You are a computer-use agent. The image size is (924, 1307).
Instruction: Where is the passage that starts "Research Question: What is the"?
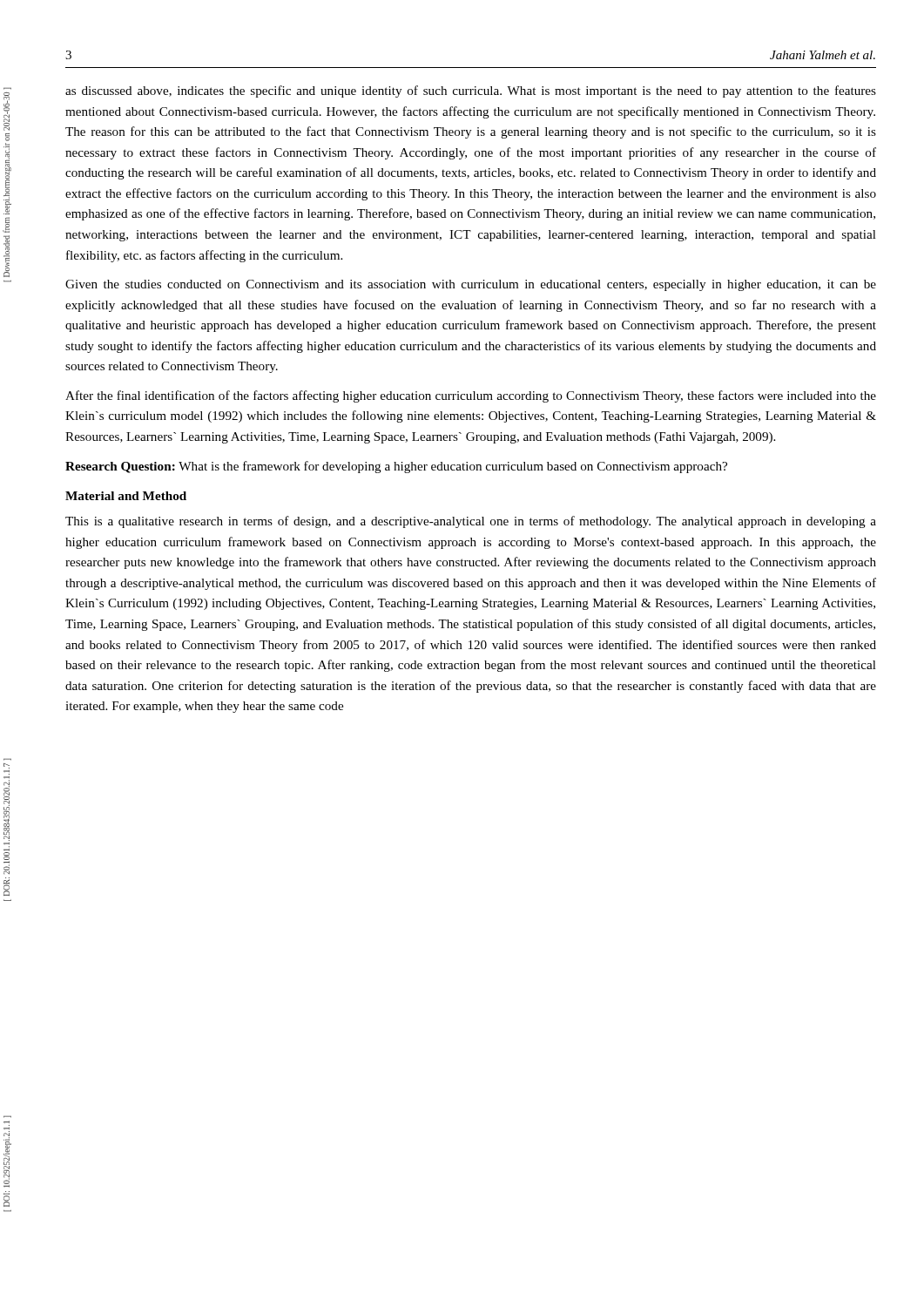coord(397,465)
